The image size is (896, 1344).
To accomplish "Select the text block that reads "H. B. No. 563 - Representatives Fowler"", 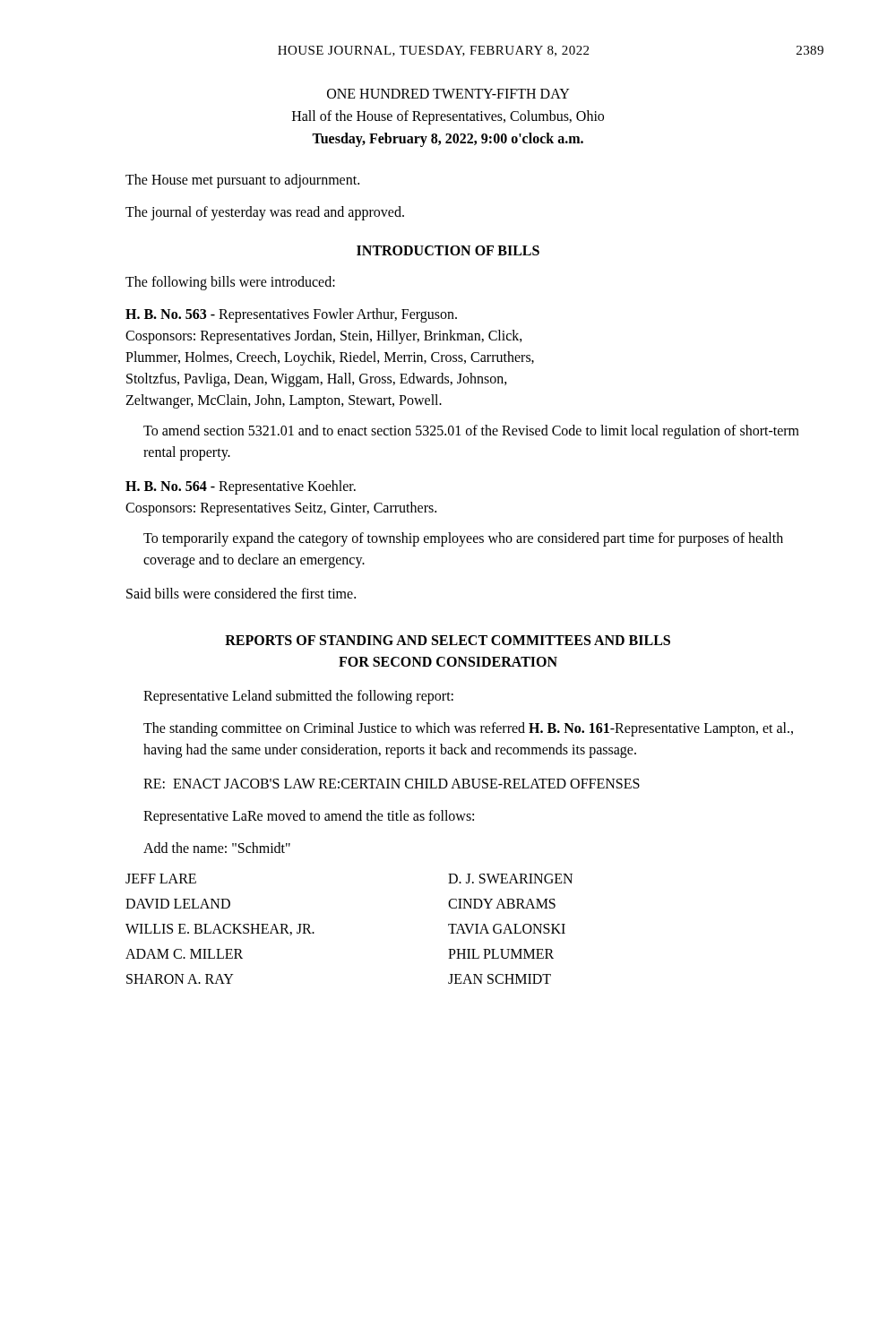I will (330, 357).
